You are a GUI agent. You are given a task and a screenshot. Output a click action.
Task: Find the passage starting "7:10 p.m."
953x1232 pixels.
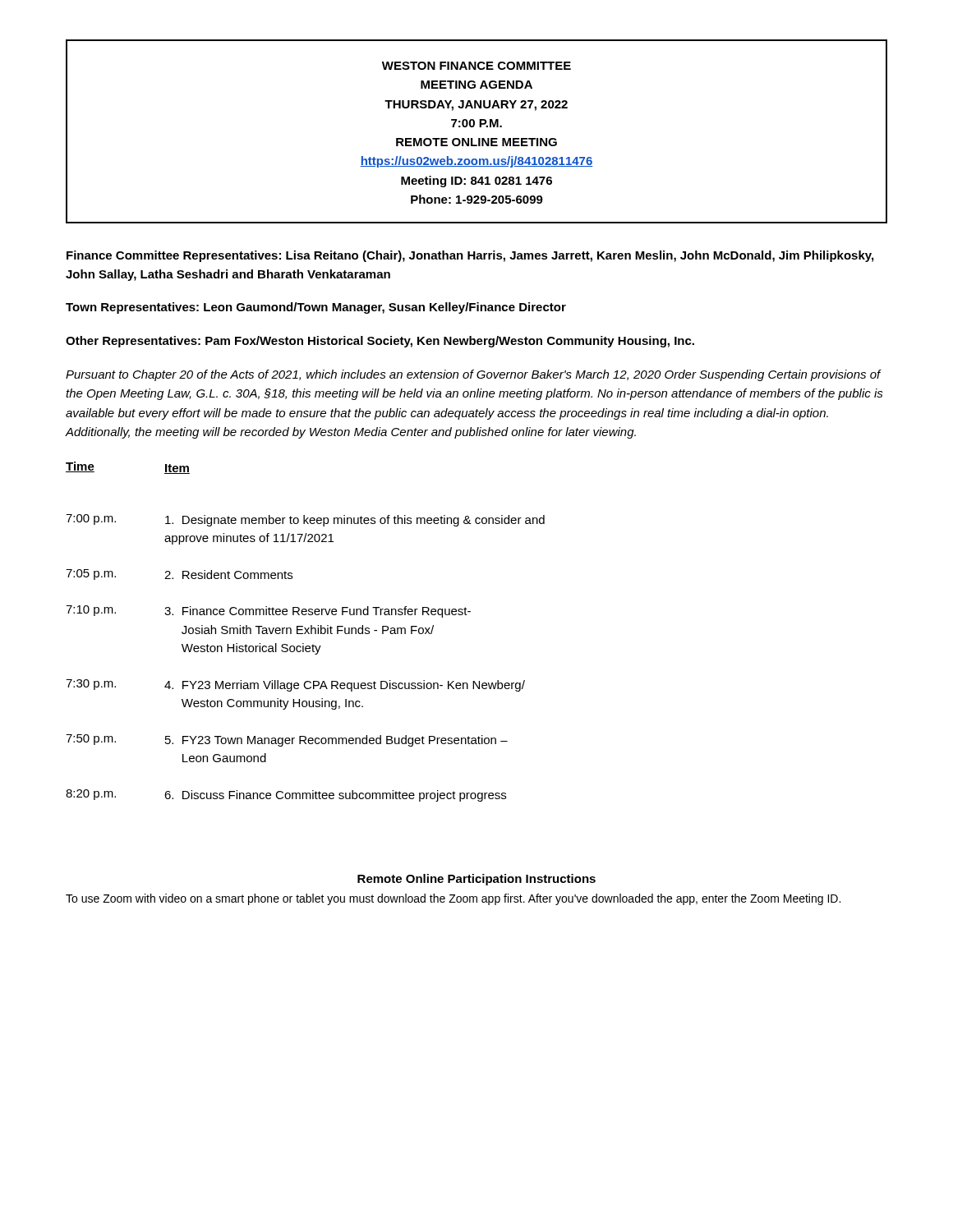(x=91, y=609)
